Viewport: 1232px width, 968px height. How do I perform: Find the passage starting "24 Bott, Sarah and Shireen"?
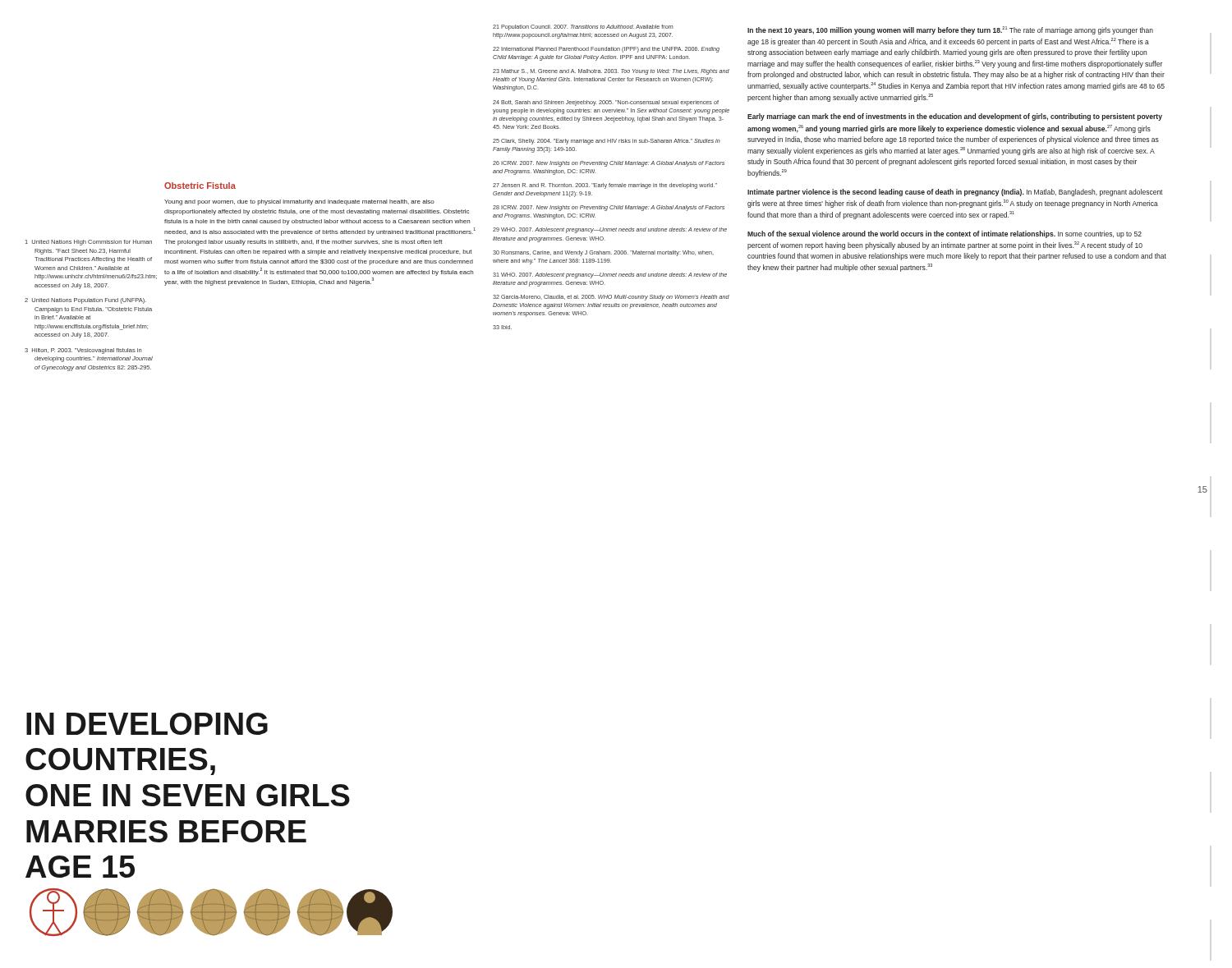point(611,114)
